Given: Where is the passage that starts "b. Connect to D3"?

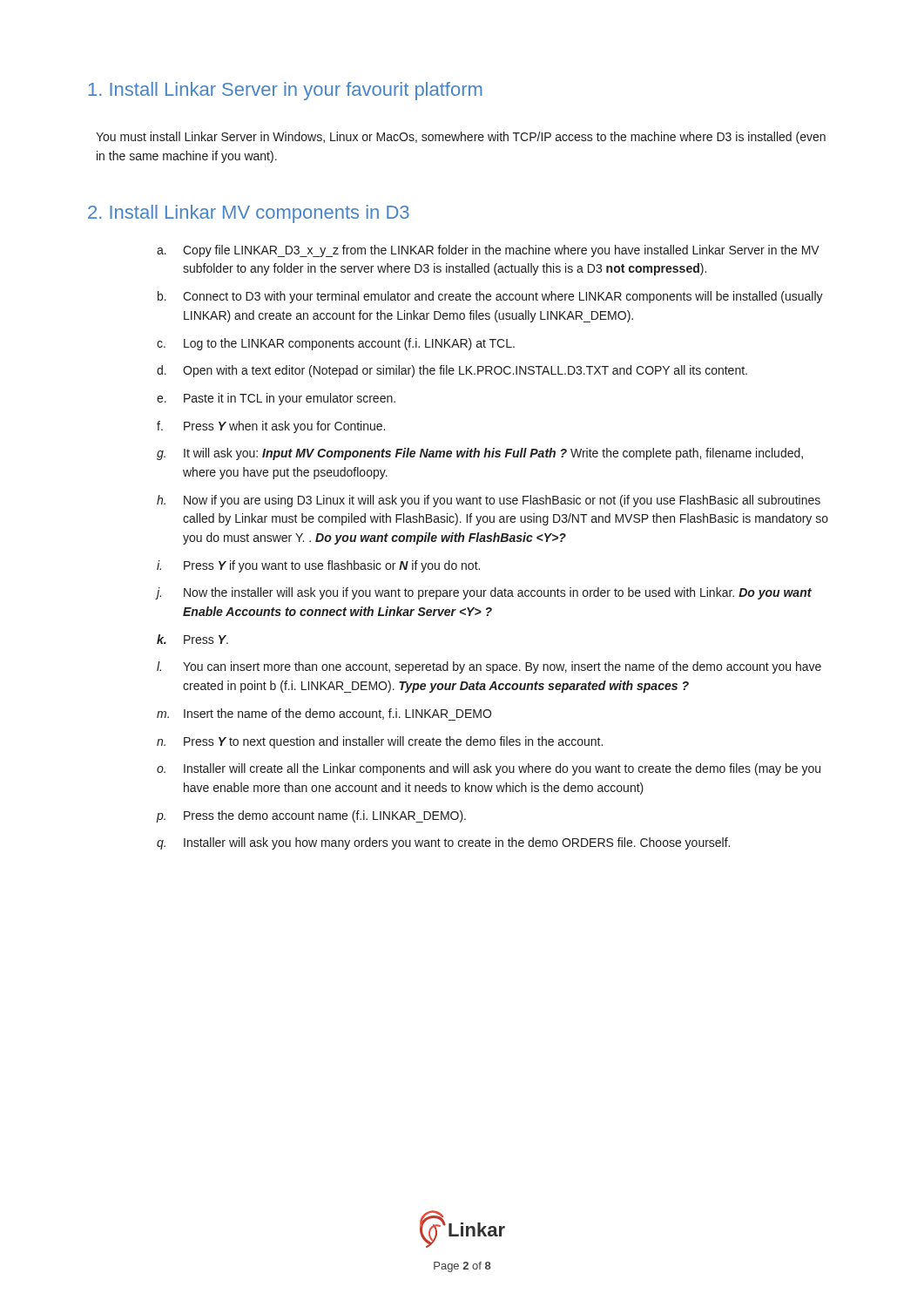Looking at the screenshot, I should (x=497, y=307).
